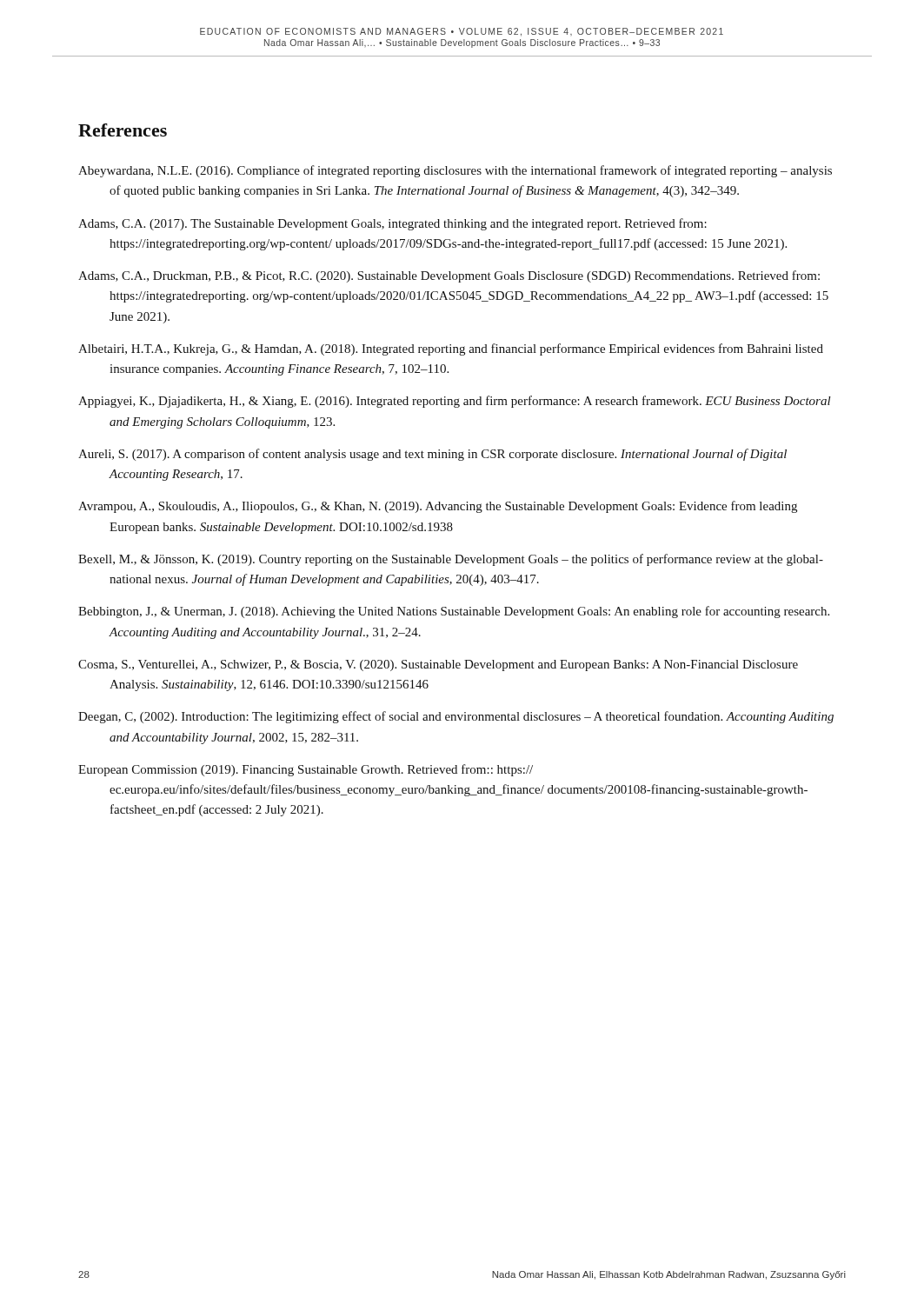Select the list item containing "Deegan, C, (2002). Introduction: The legitimizing"

click(456, 727)
